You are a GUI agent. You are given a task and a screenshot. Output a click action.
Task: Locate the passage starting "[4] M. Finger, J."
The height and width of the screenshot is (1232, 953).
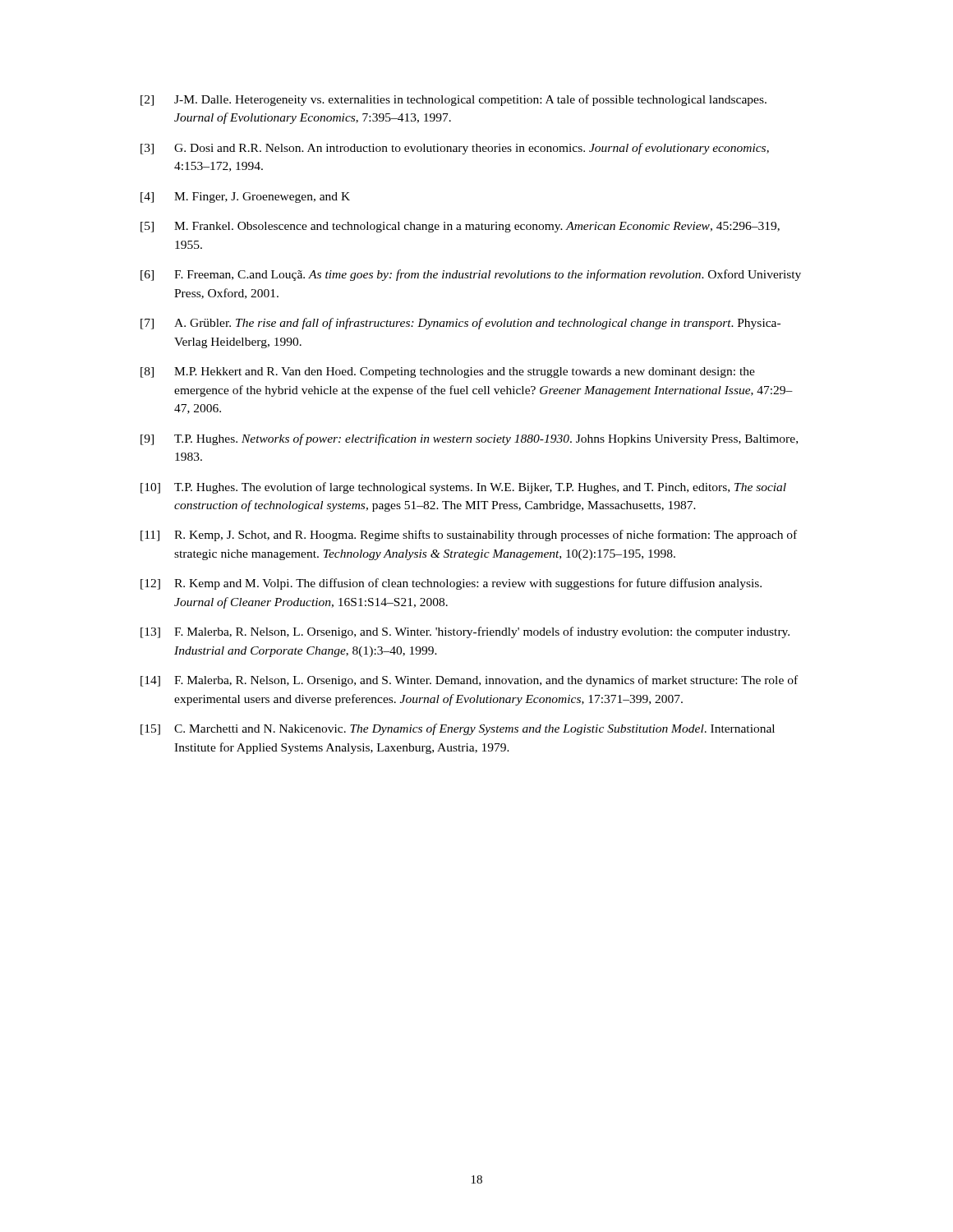[x=245, y=198]
